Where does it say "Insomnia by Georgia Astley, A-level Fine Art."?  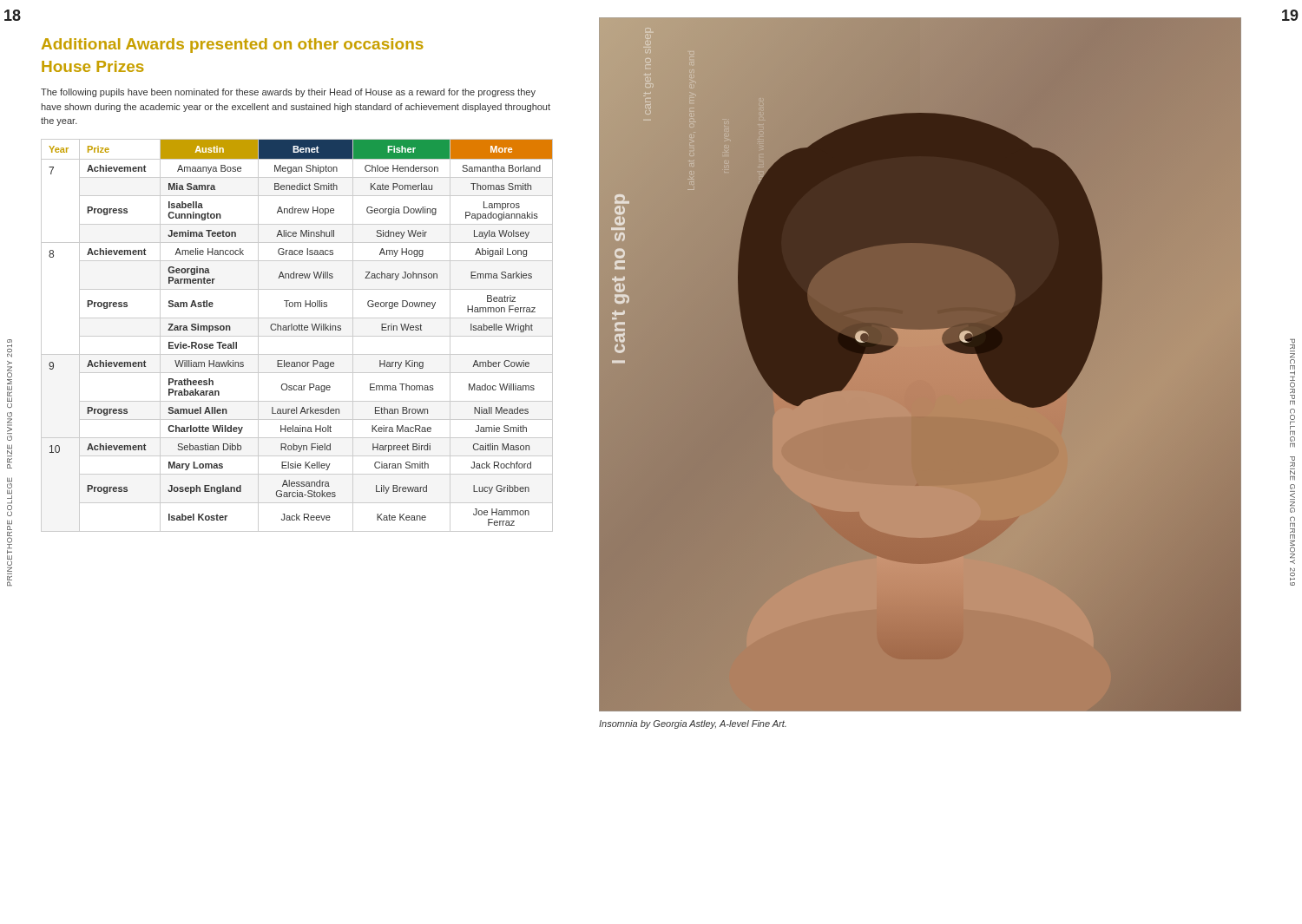[693, 724]
